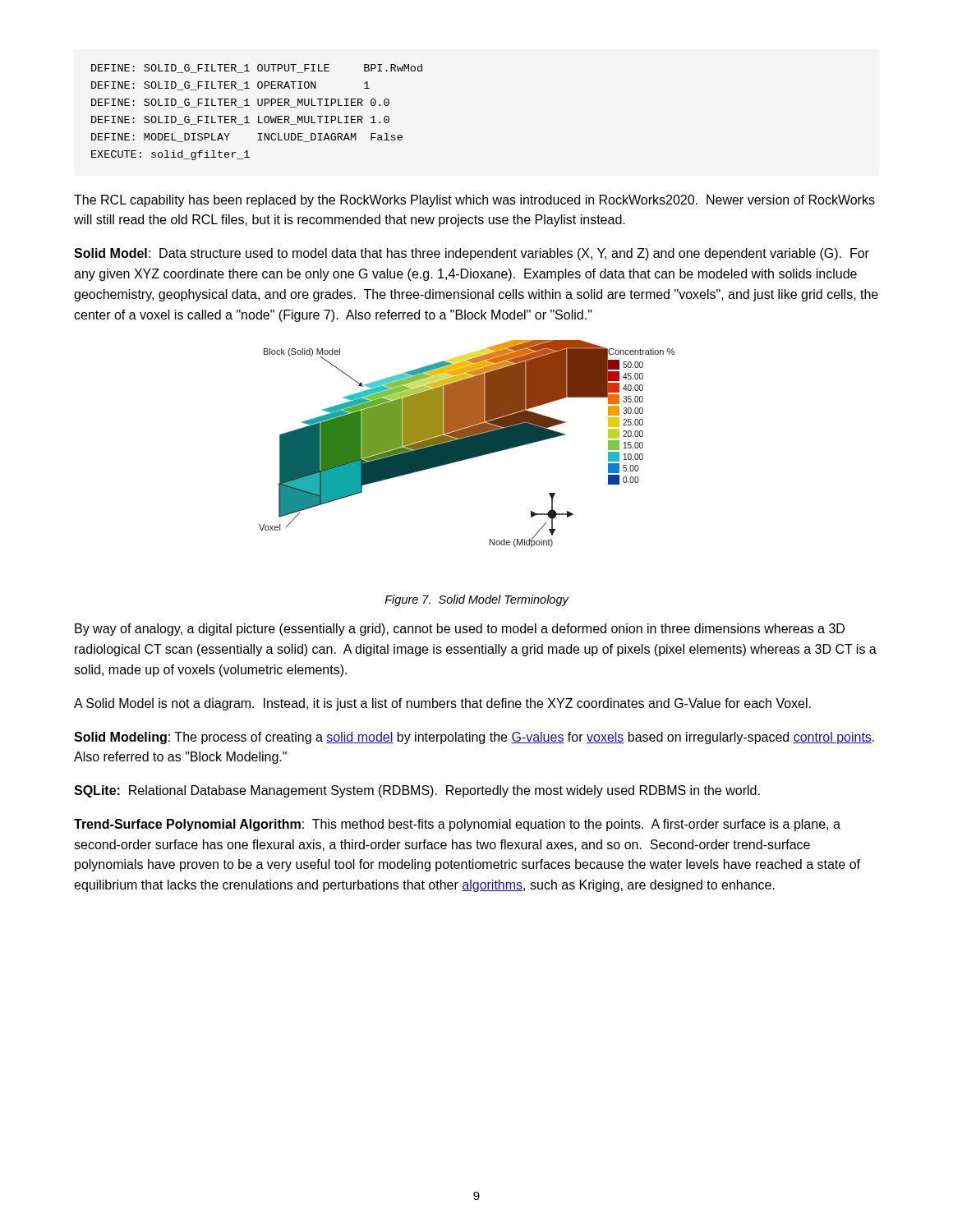Select the text block that says "Solid Model: Data structure used to"
Screen dimensions: 1232x953
pyautogui.click(x=476, y=284)
